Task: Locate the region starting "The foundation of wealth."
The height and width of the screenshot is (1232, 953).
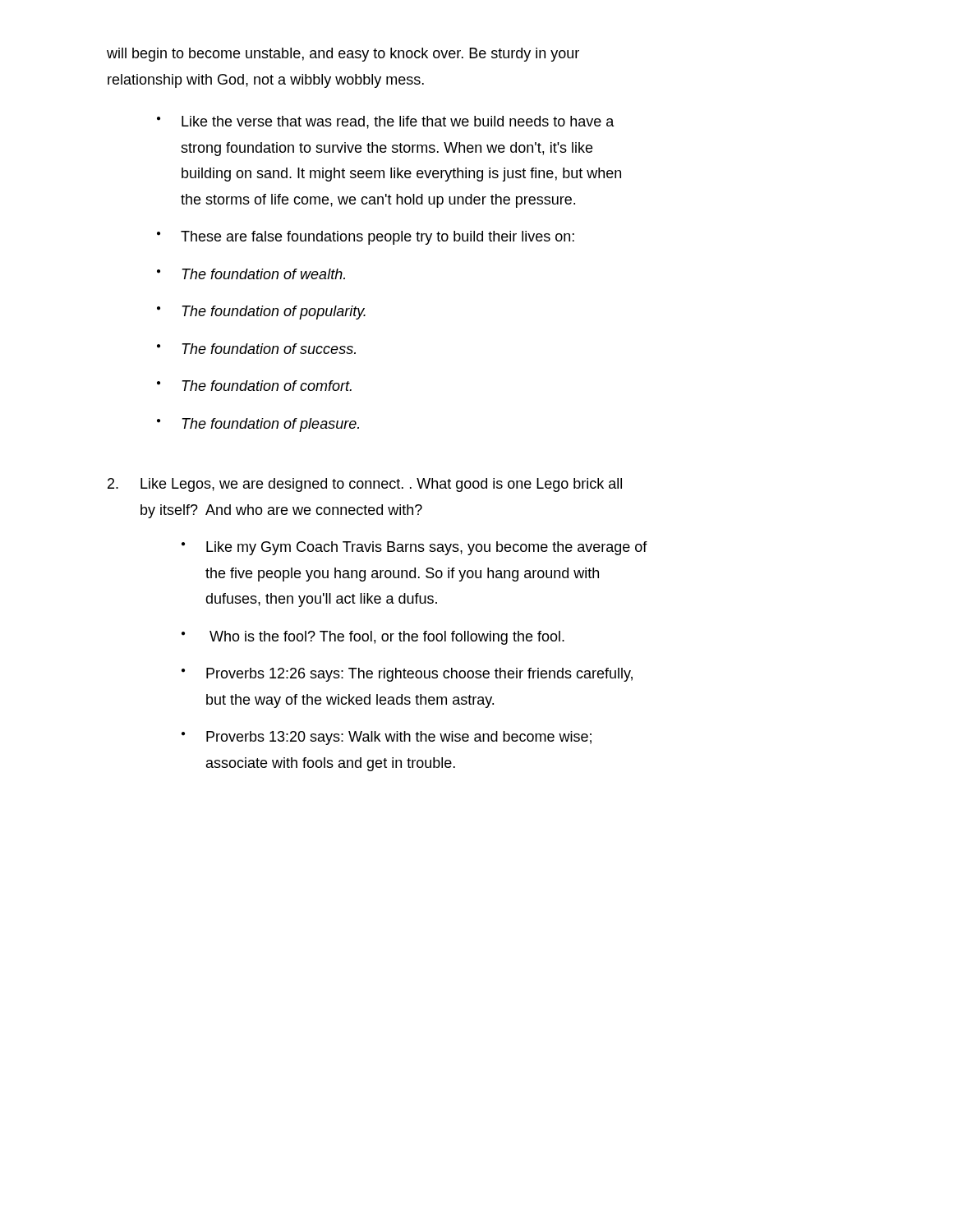Action: click(x=264, y=274)
